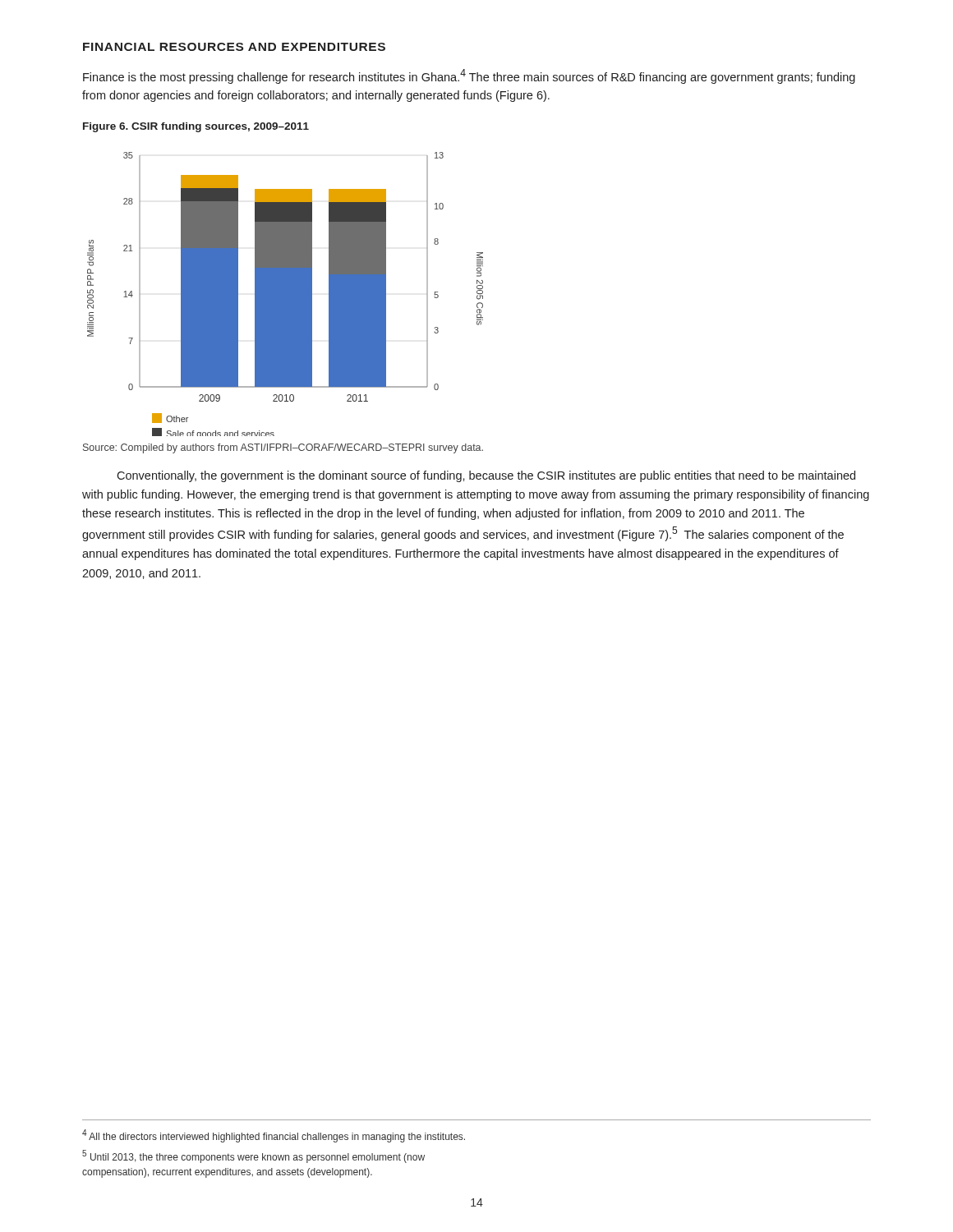Select a stacked bar chart
This screenshot has height=1232, width=953.
pos(476,289)
